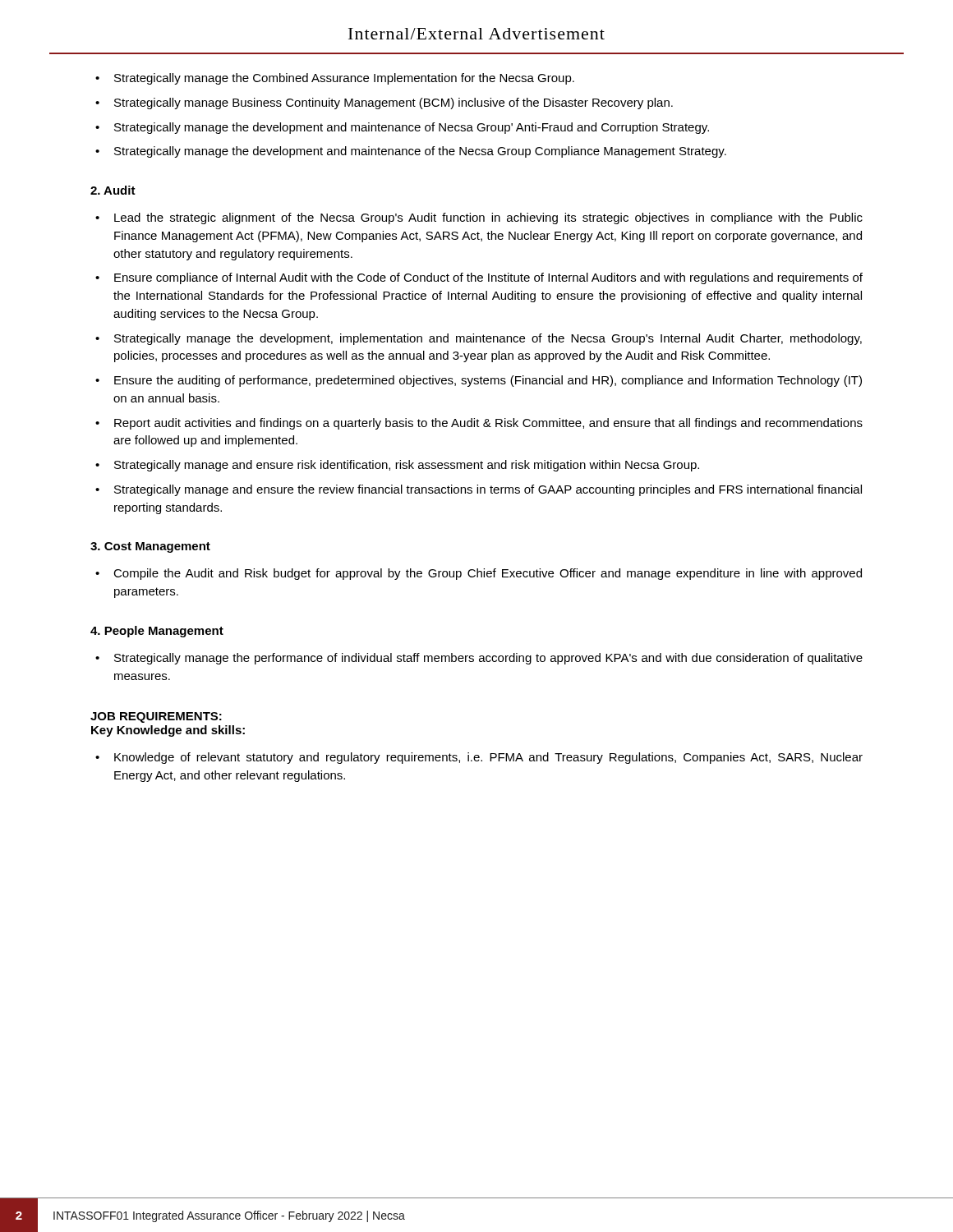Viewport: 953px width, 1232px height.
Task: Click on the text starting "Strategically manage the Combined Assurance"
Action: 344,78
